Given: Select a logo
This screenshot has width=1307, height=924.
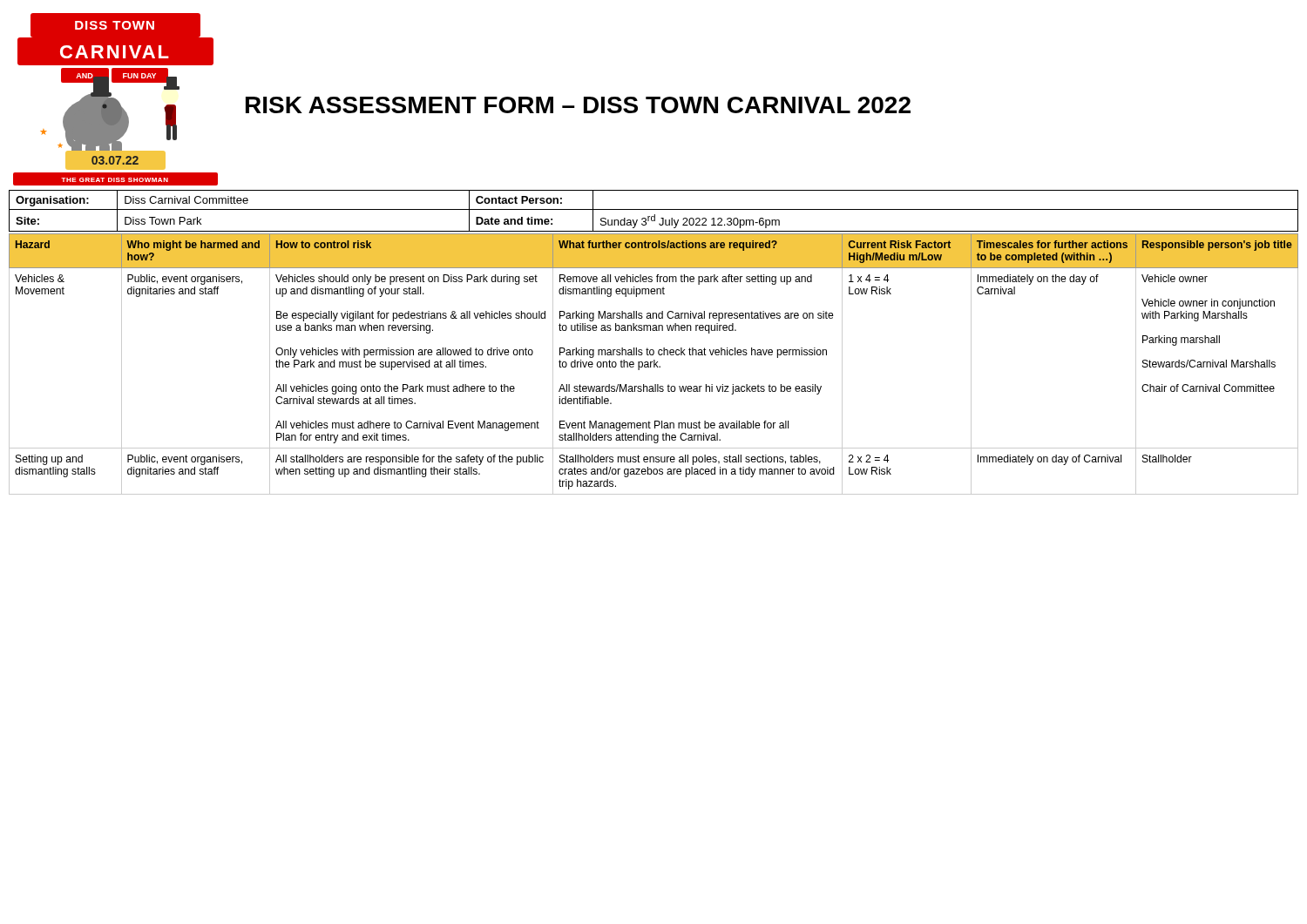Looking at the screenshot, I should 115,98.
